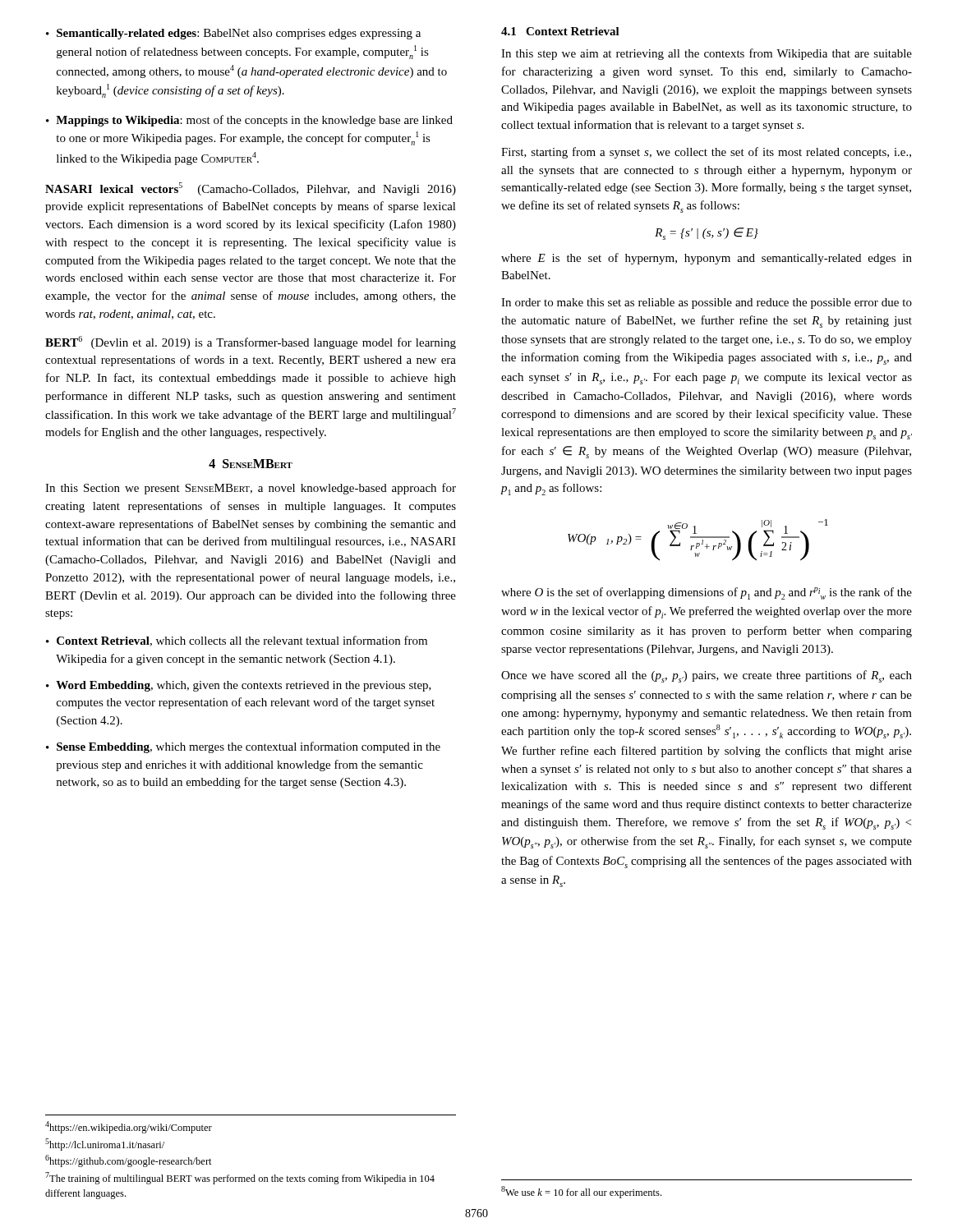
Task: Click on the text block starting "• Word Embedding, which, given the"
Action: click(x=251, y=703)
